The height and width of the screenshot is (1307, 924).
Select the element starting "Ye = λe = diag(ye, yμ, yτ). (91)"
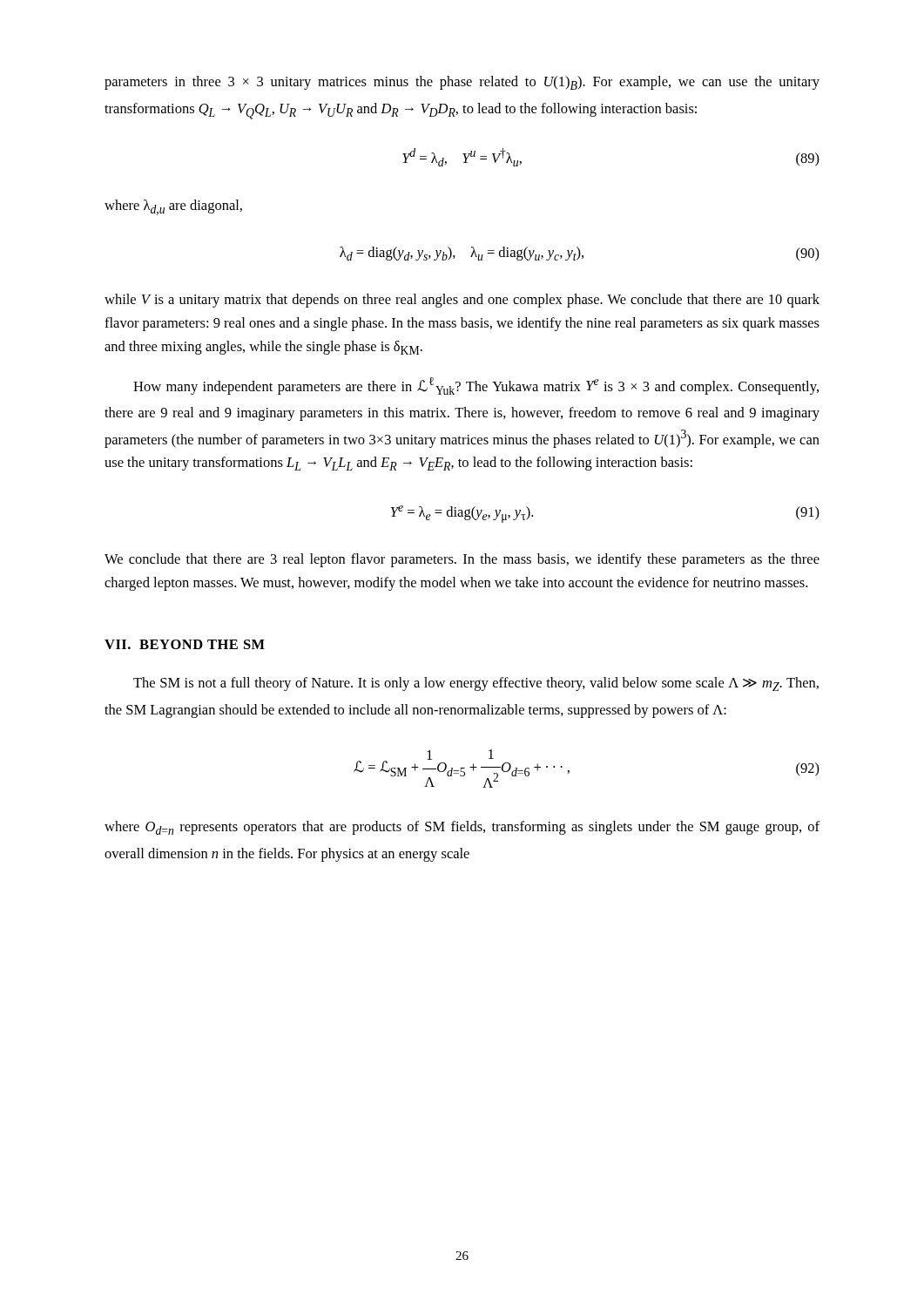[x=455, y=514]
